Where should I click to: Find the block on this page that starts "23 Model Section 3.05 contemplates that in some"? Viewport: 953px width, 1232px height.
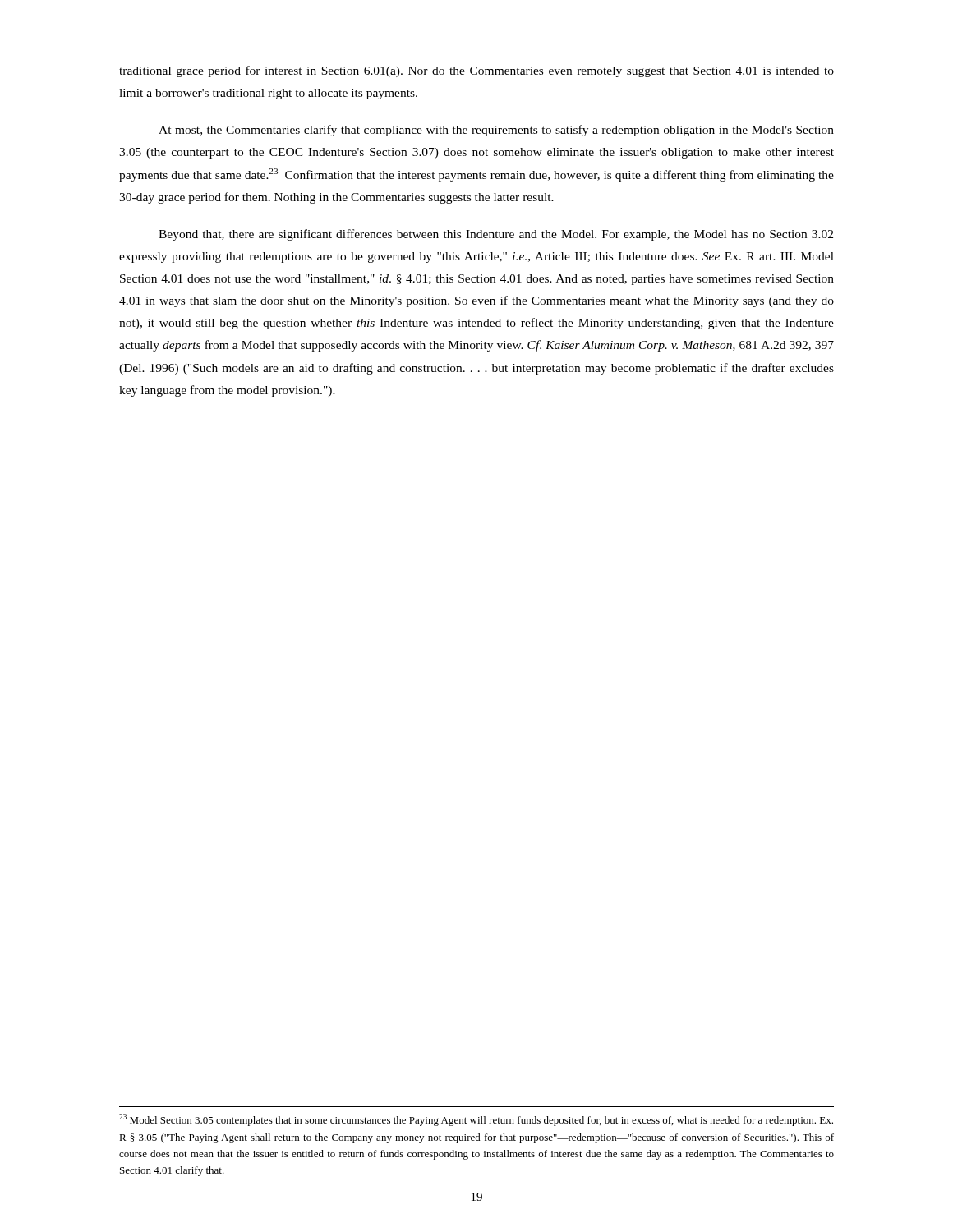pos(476,1146)
